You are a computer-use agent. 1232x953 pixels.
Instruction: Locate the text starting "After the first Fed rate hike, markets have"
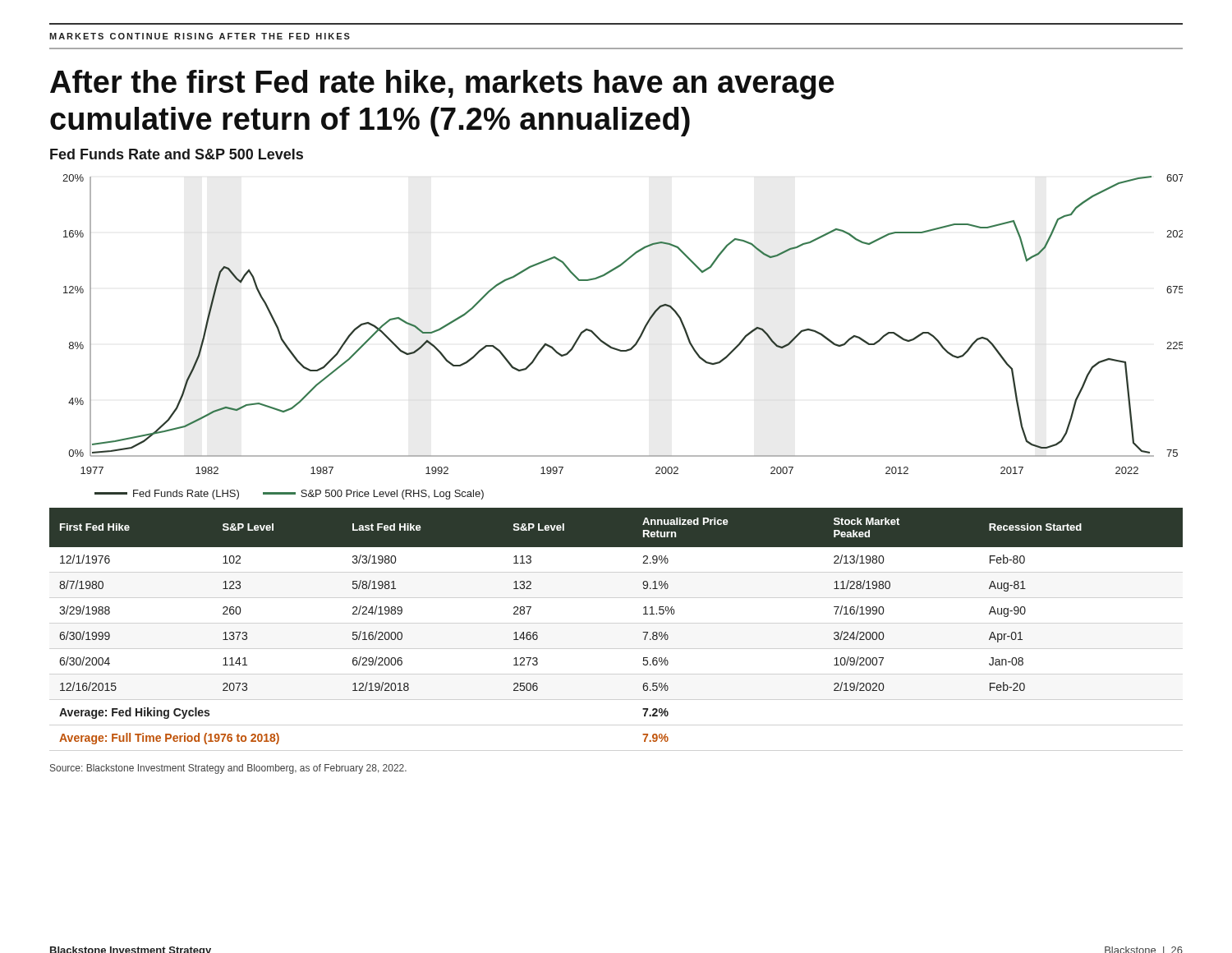click(x=442, y=101)
